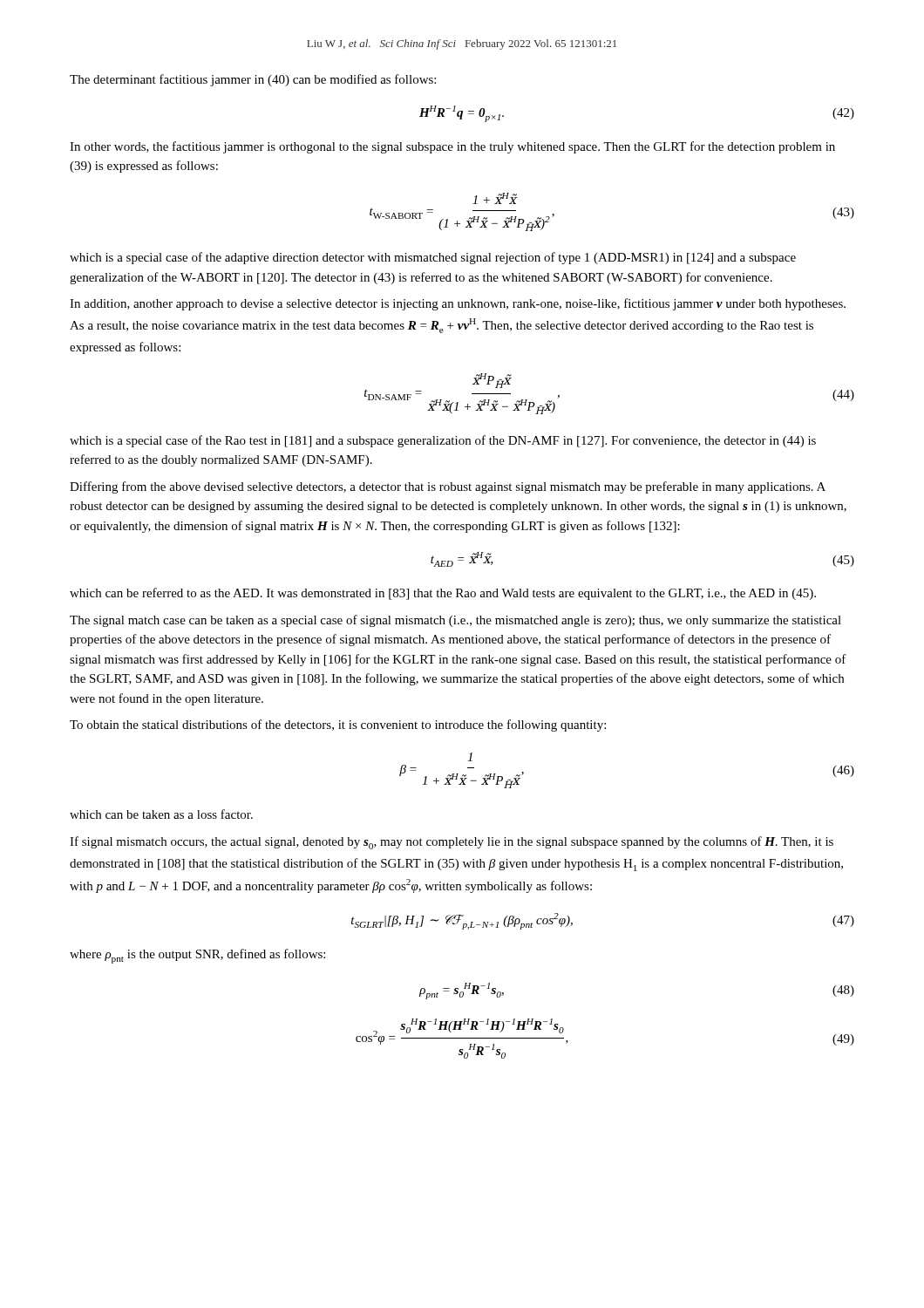Viewport: 924px width, 1308px height.
Task: Point to the passage starting "To obtain the statical distributions of"
Action: [338, 725]
